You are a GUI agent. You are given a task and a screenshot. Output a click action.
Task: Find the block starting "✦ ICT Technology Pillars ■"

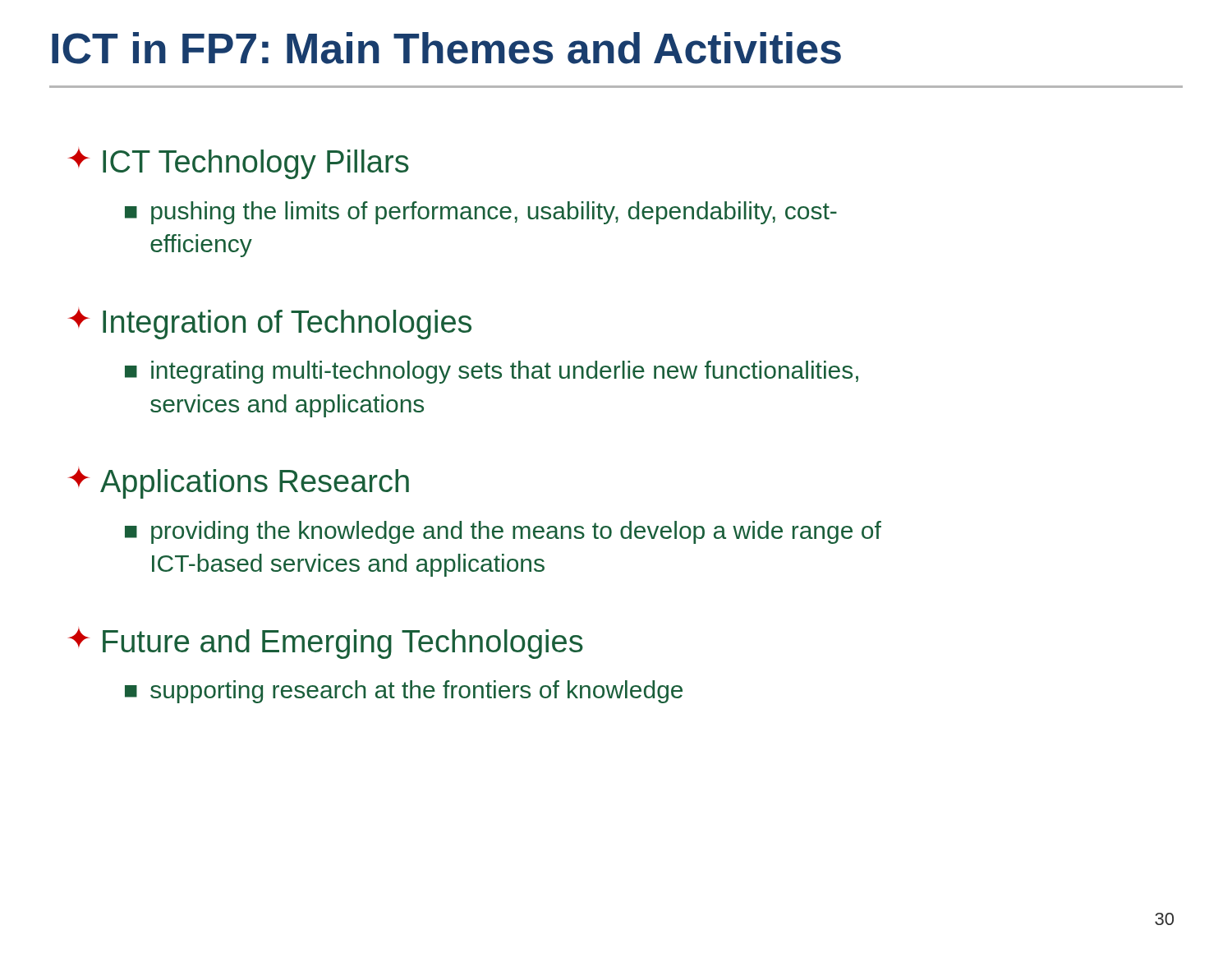(x=616, y=202)
